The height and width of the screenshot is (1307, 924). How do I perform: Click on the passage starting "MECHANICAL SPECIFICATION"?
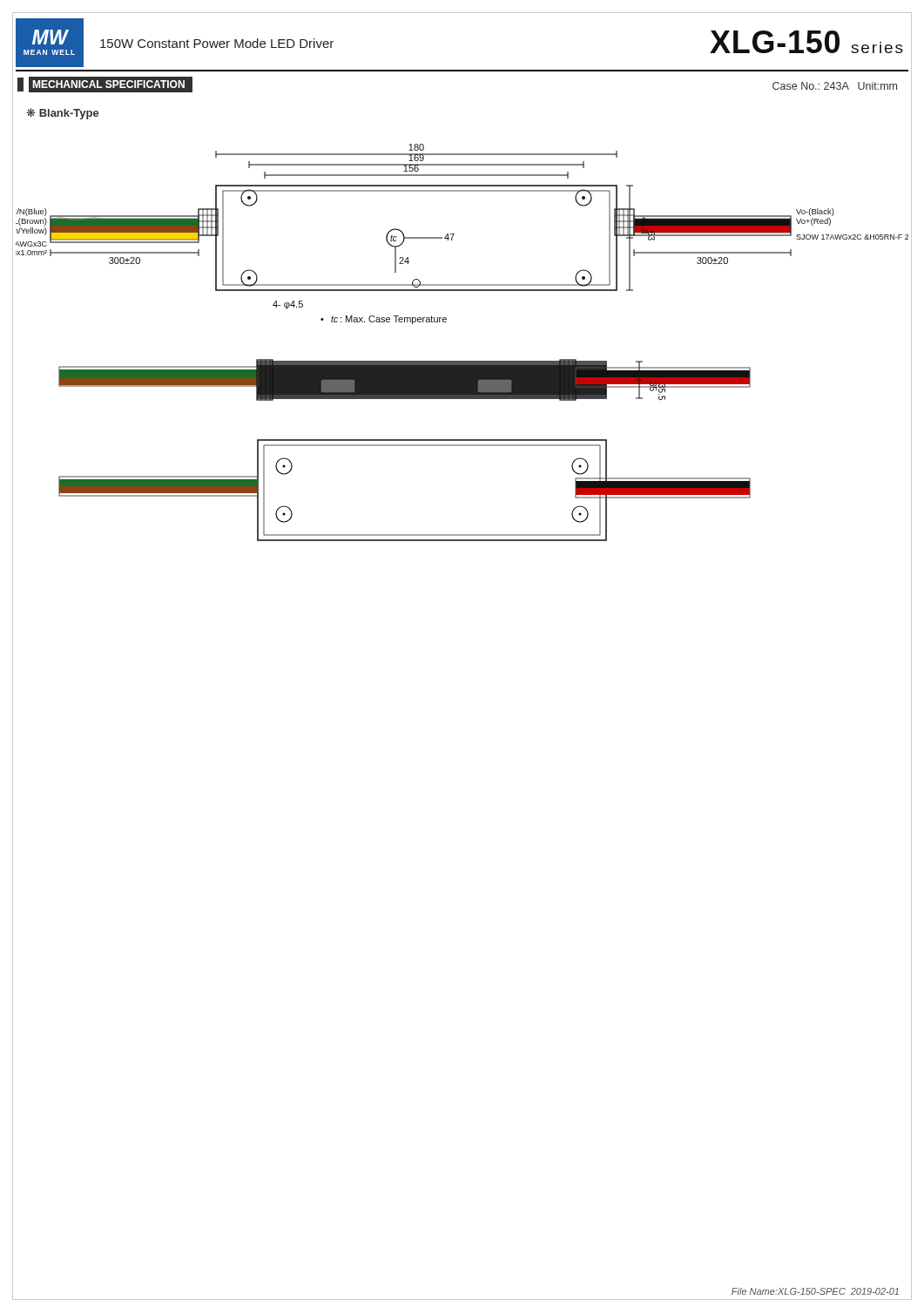pos(105,85)
